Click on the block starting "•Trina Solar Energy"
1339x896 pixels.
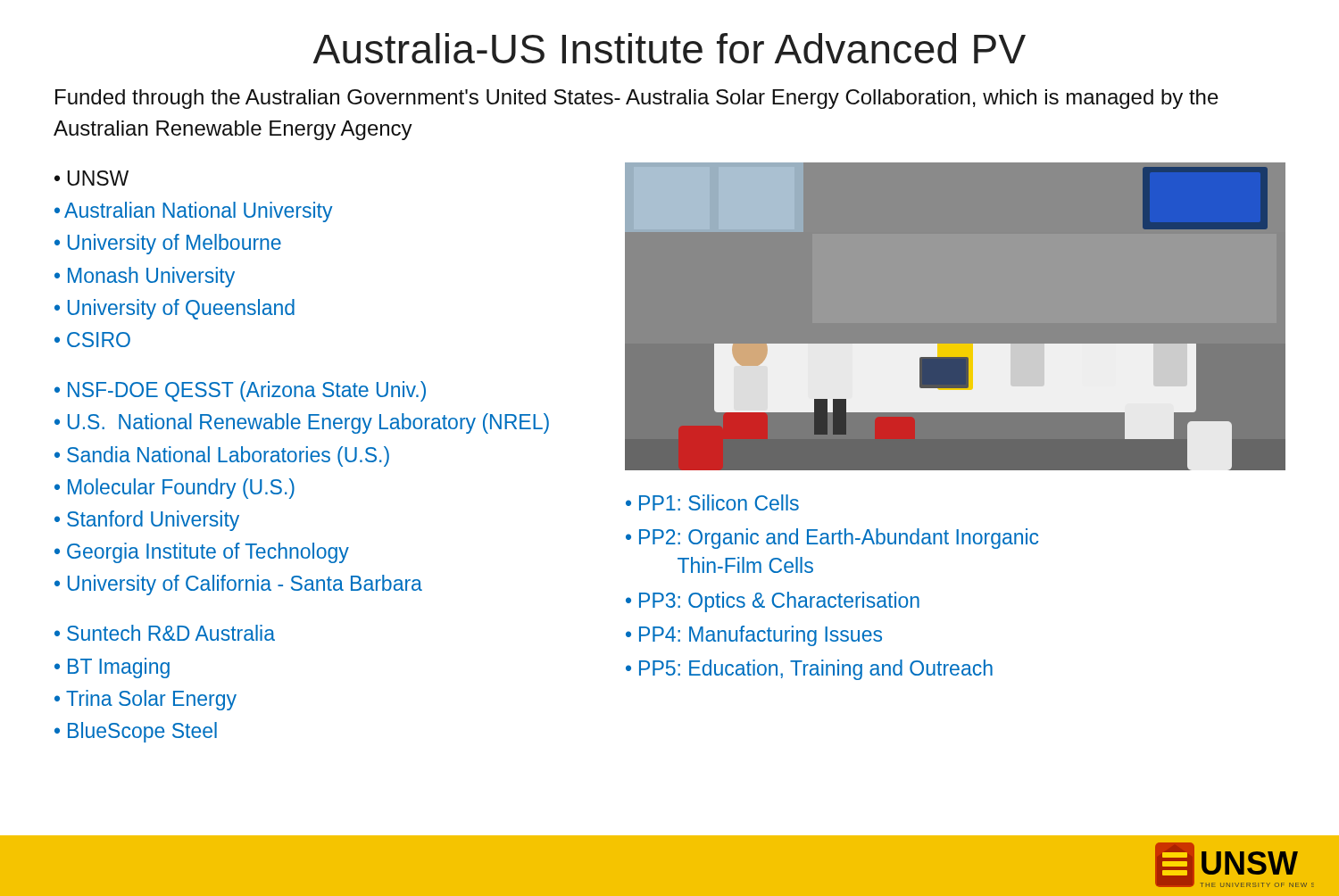tap(145, 699)
